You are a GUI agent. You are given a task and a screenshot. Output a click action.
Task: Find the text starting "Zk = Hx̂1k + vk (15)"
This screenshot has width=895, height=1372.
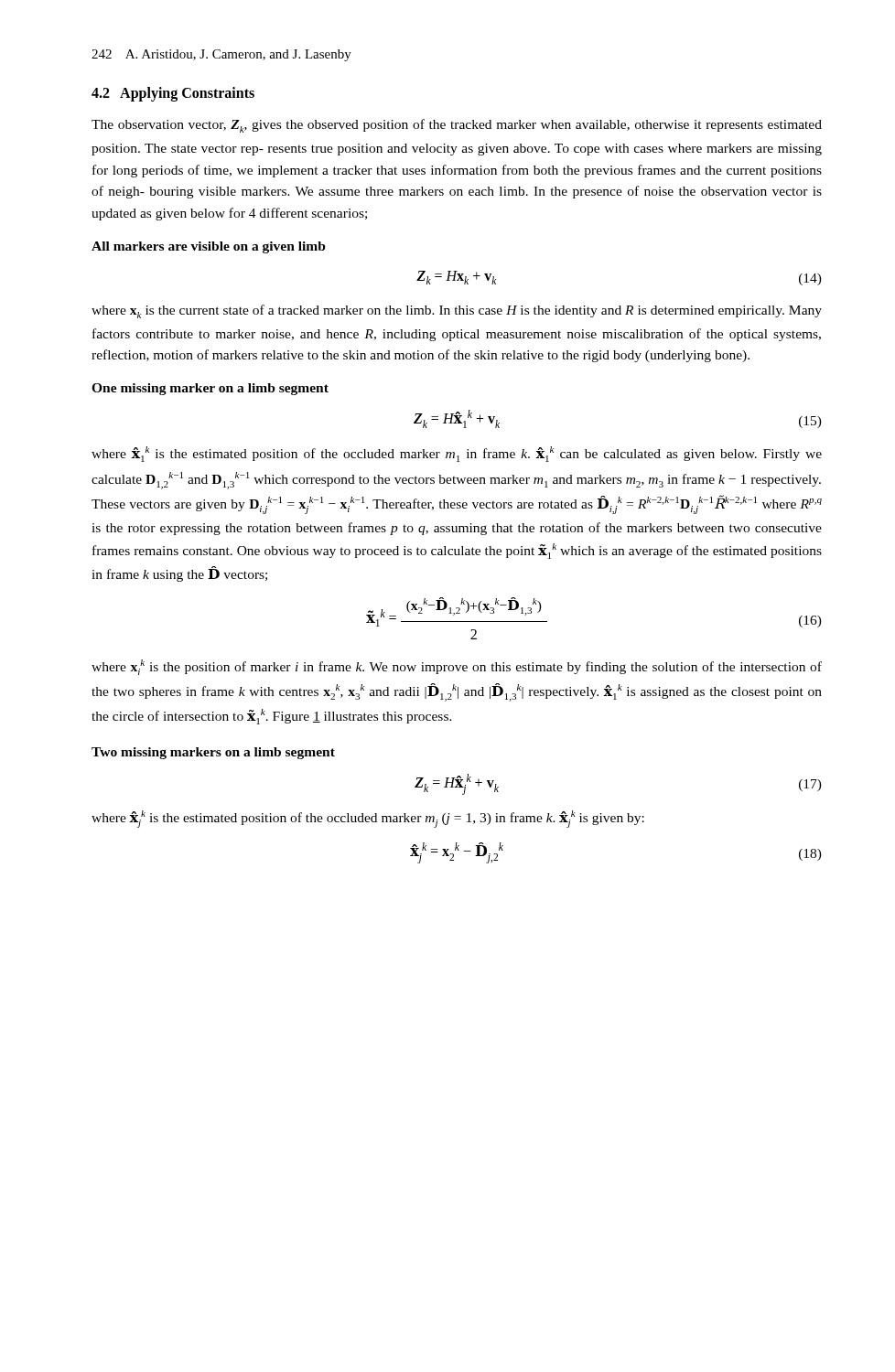pos(452,418)
